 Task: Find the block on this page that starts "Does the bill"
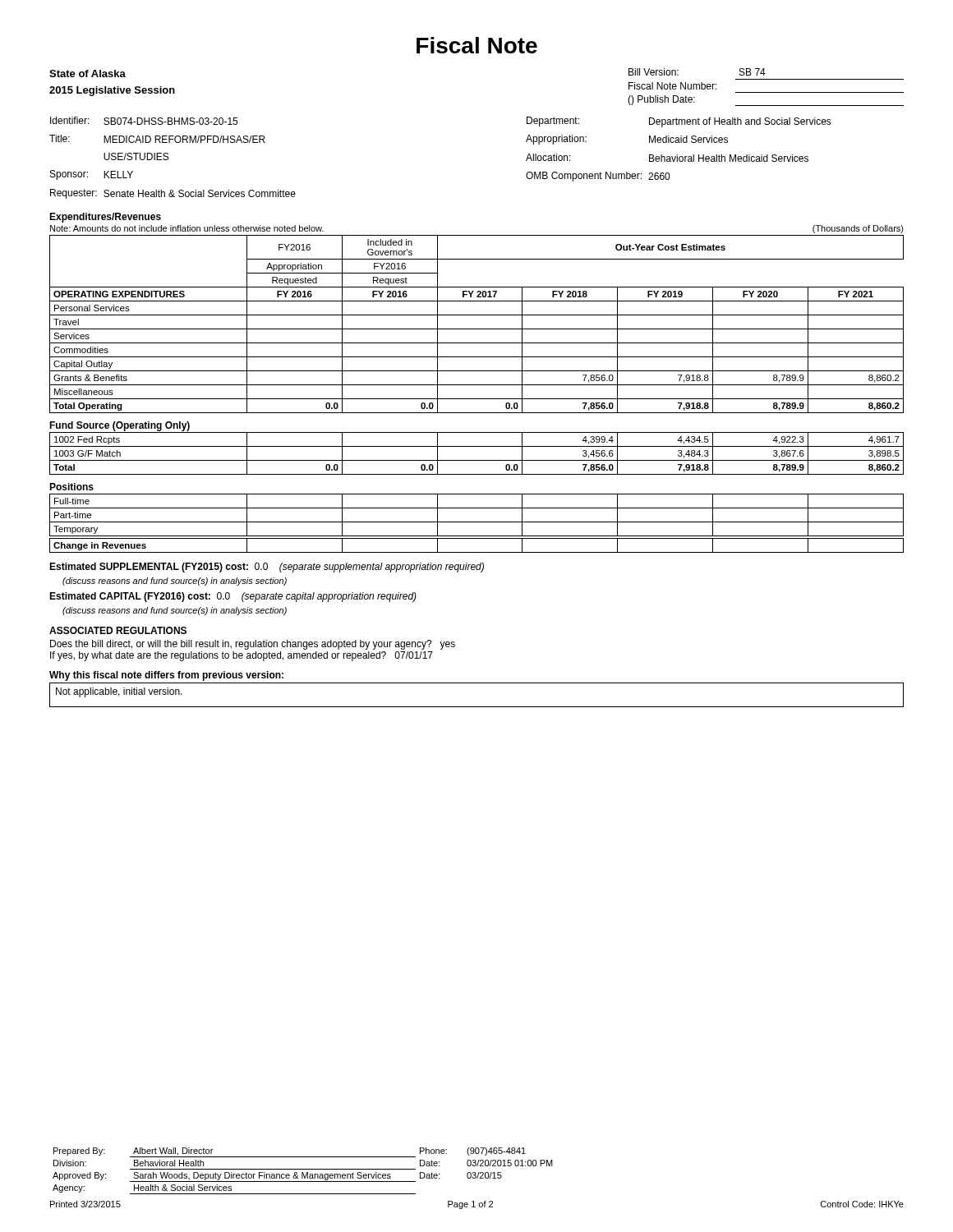coord(252,650)
